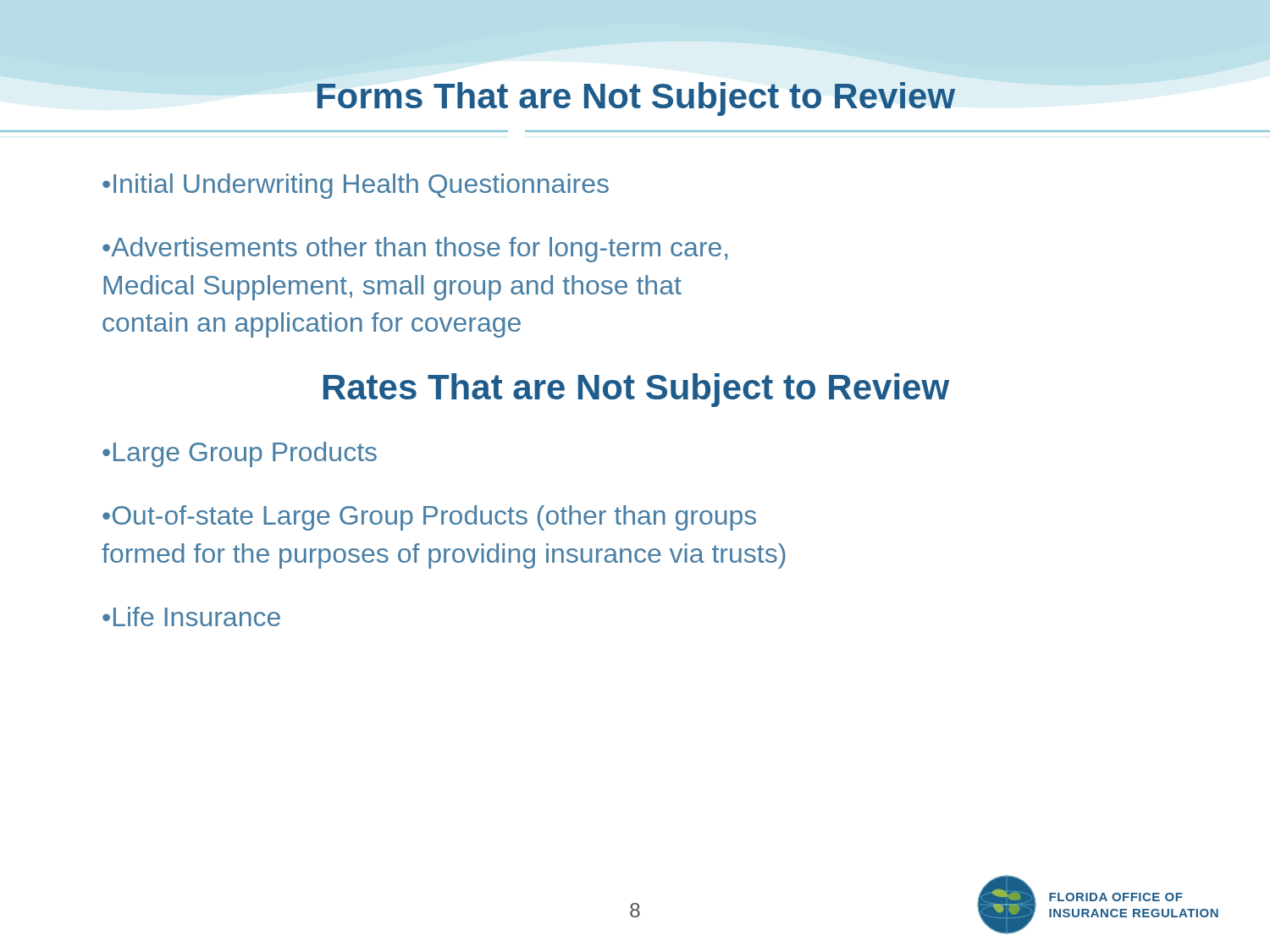Locate the section header that opens with "Rates That are Not"
Screen dimensions: 952x1270
pyautogui.click(x=635, y=387)
